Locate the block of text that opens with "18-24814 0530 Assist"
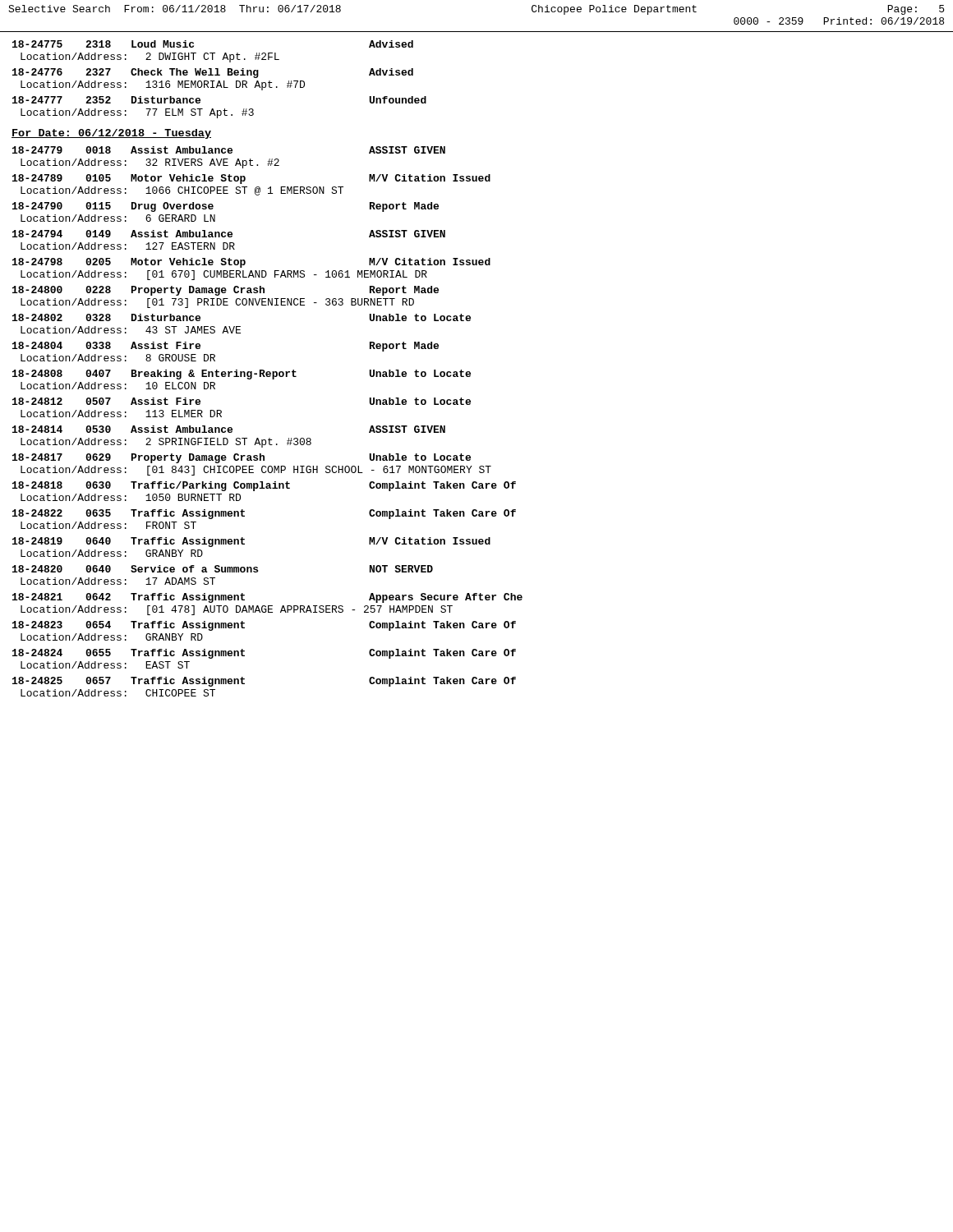Image resolution: width=953 pixels, height=1232 pixels. pyautogui.click(x=229, y=429)
